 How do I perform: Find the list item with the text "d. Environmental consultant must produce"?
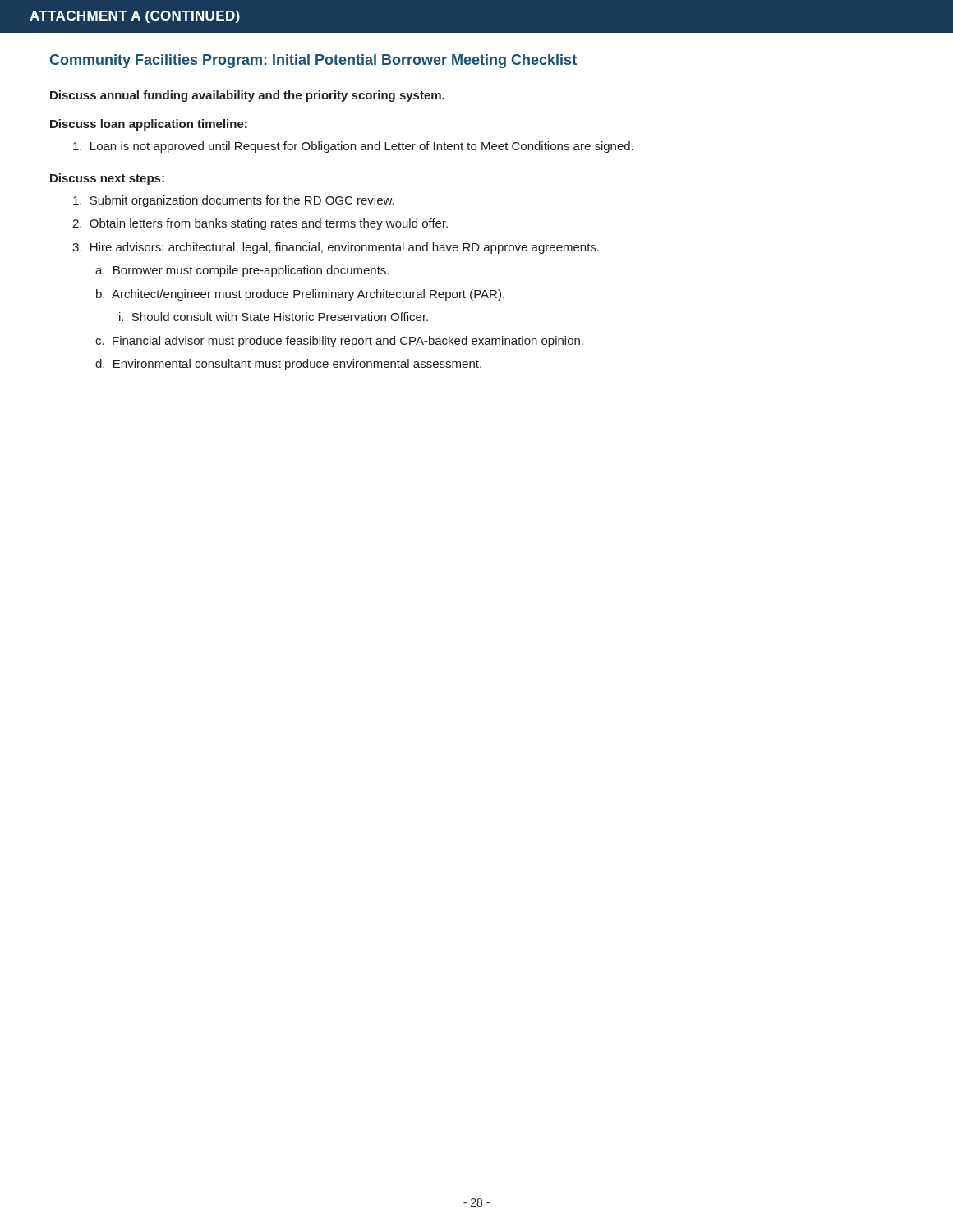tap(289, 364)
